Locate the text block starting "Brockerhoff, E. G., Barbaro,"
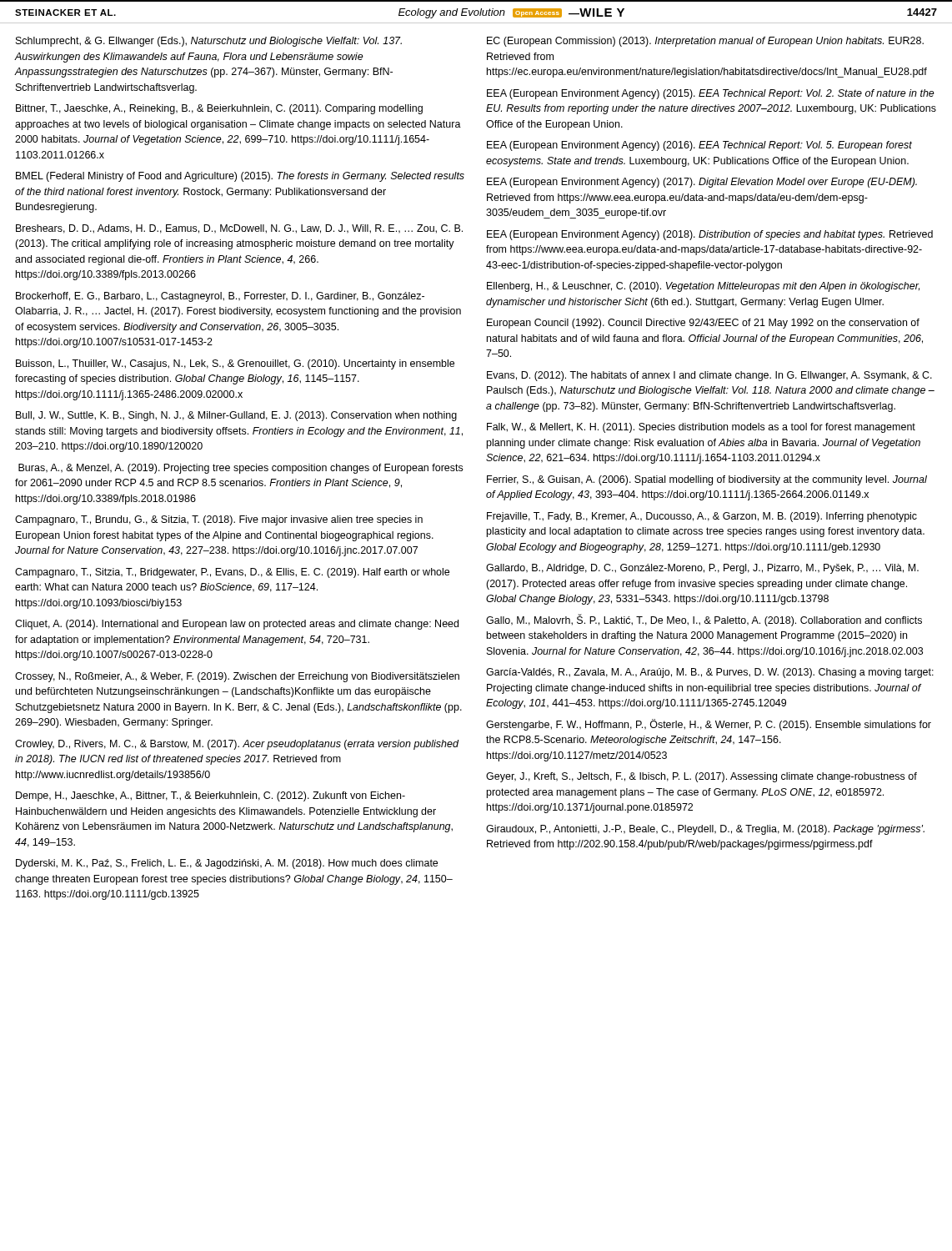The image size is (952, 1251). click(x=238, y=319)
